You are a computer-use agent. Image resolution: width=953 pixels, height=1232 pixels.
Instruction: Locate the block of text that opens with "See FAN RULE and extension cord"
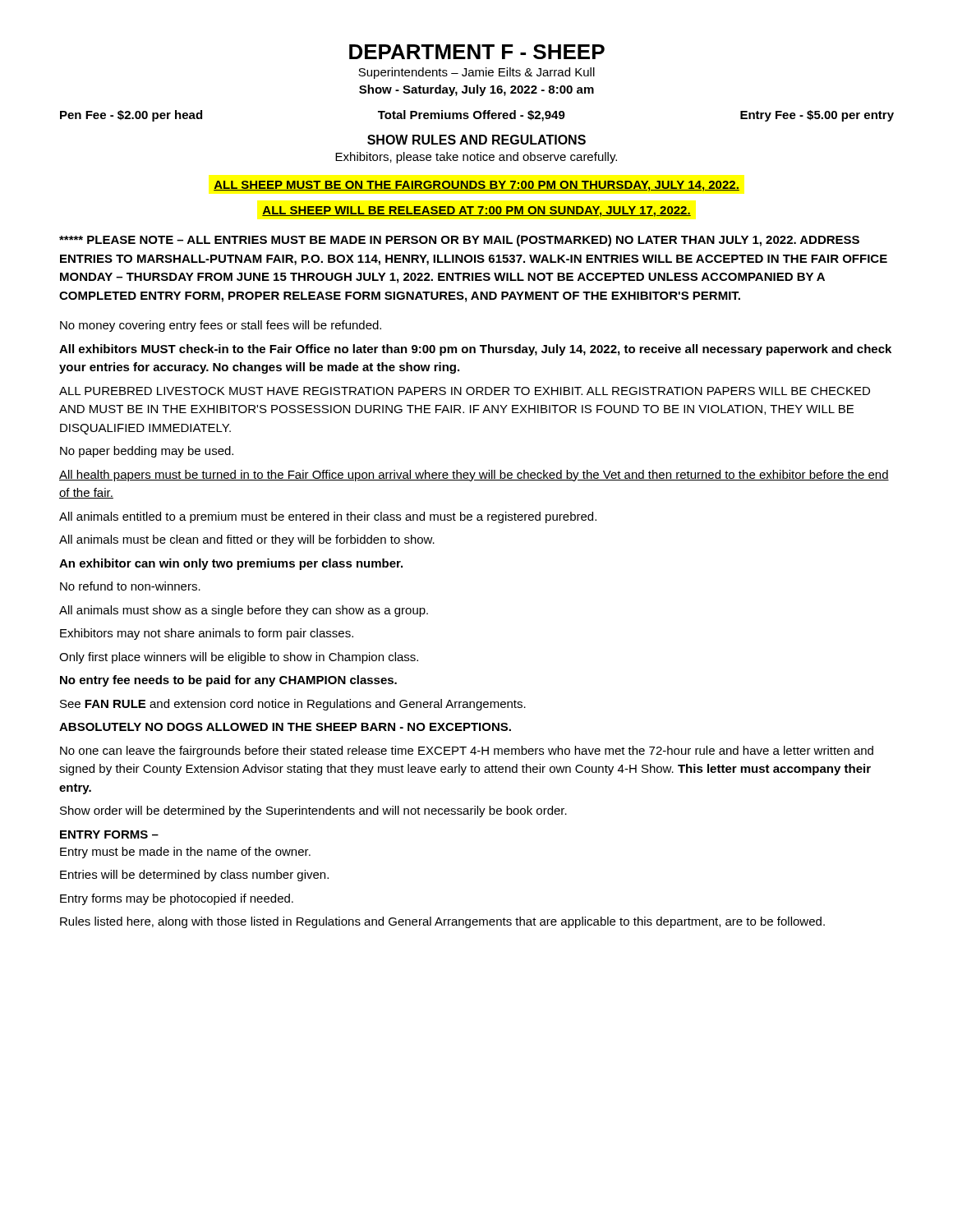coord(293,703)
